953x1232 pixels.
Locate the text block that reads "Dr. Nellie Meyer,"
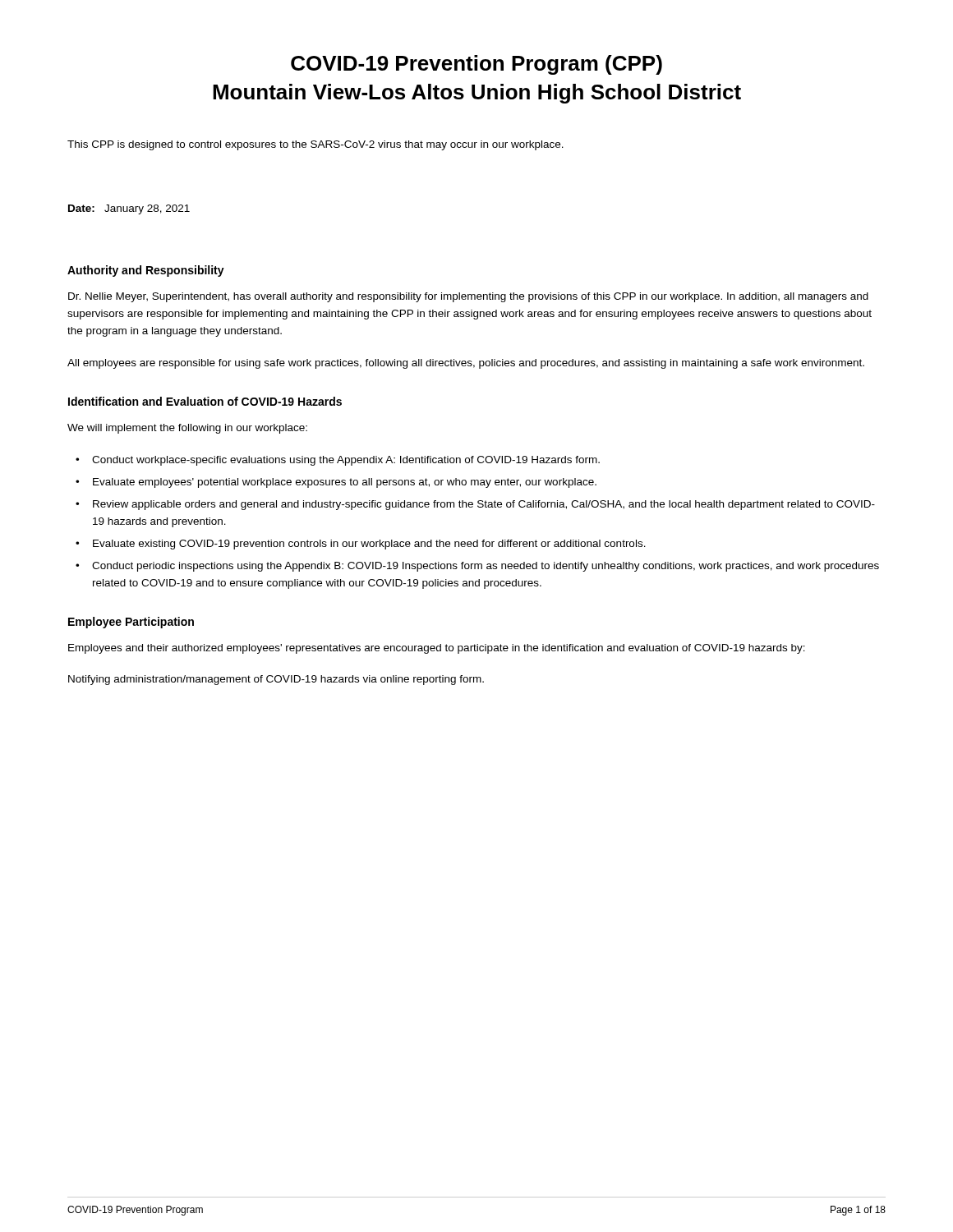[x=470, y=314]
